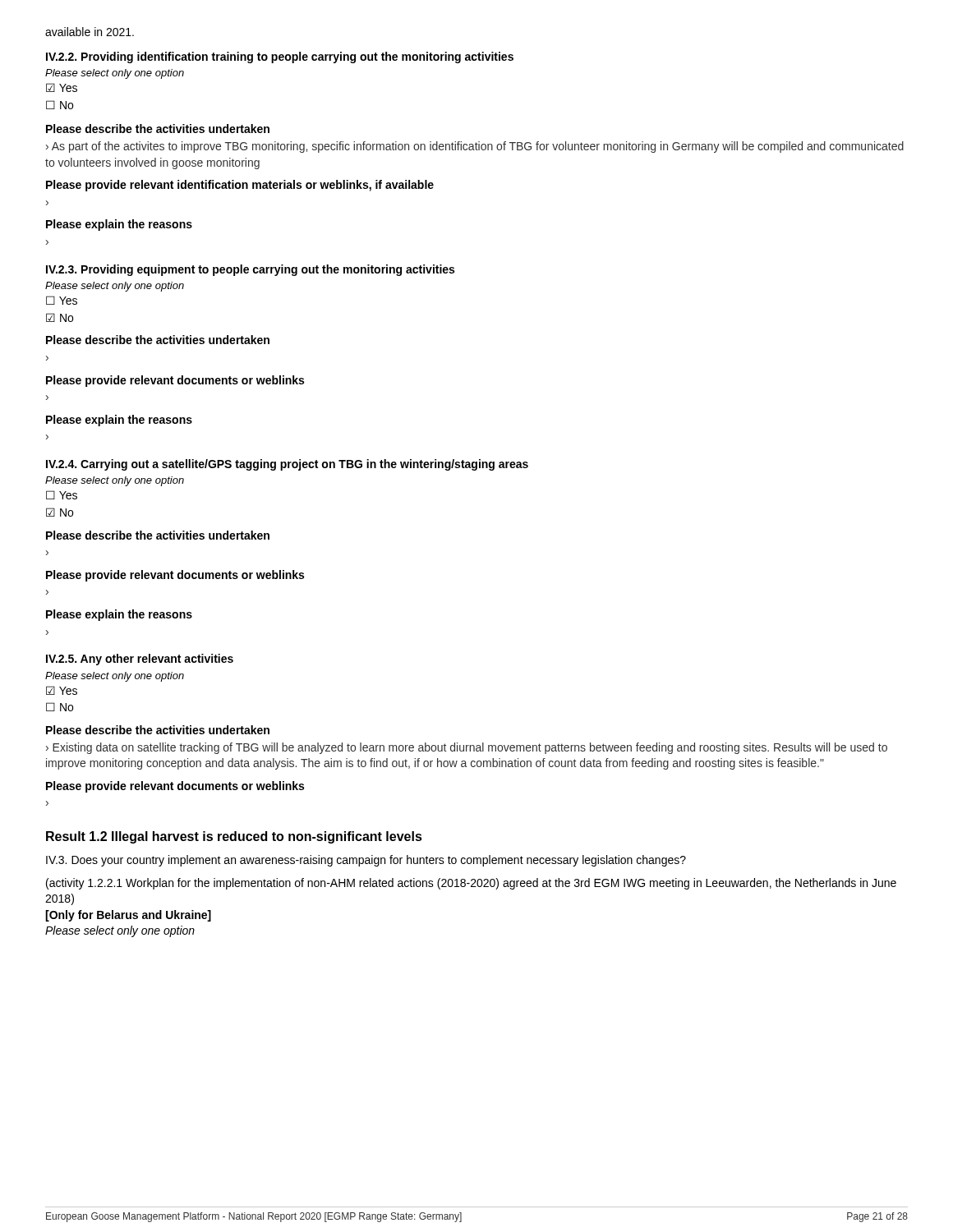Navigate to the passage starting "available in 2021."

[90, 32]
